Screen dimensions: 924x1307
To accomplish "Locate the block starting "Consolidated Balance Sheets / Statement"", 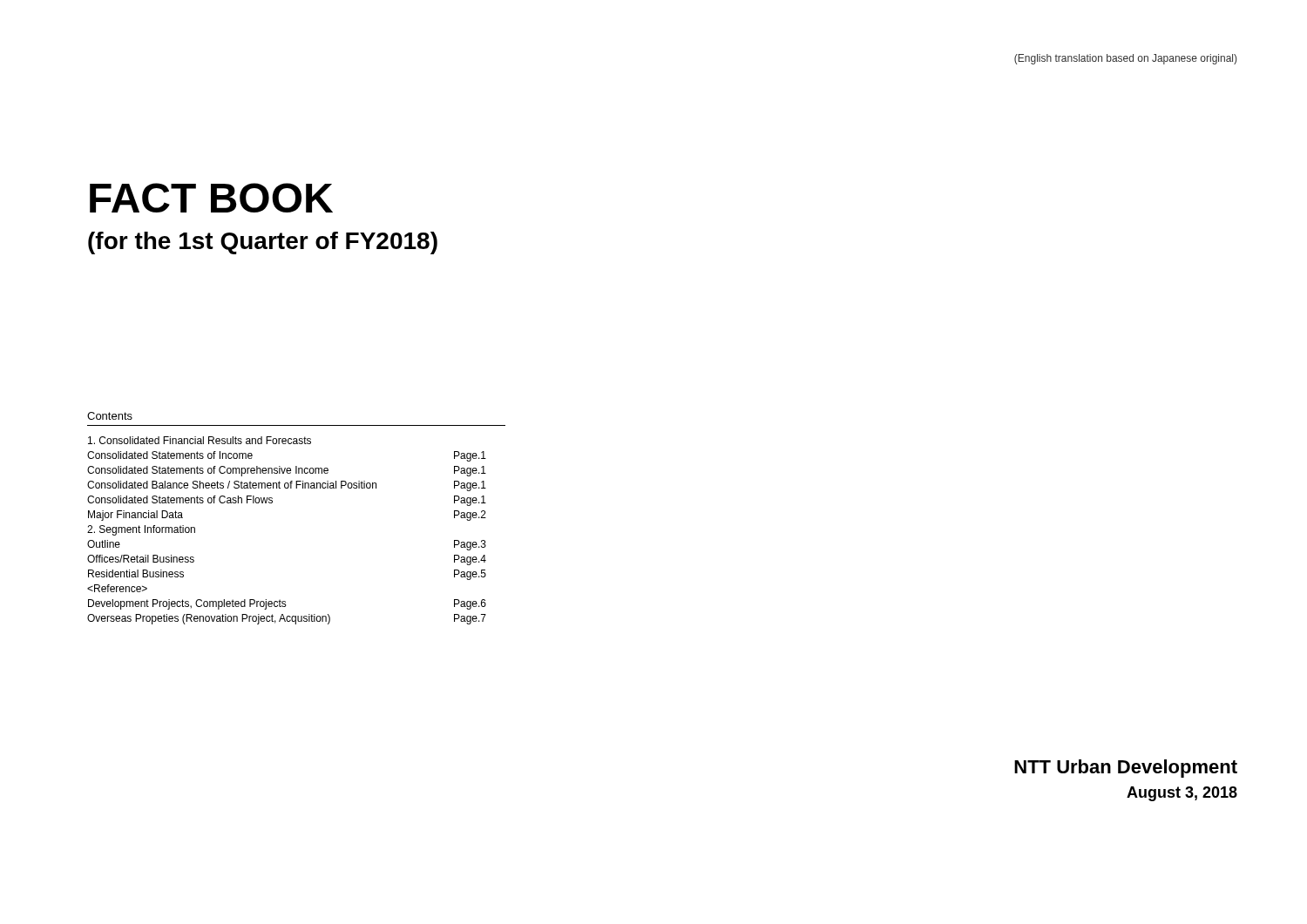I will (296, 485).
